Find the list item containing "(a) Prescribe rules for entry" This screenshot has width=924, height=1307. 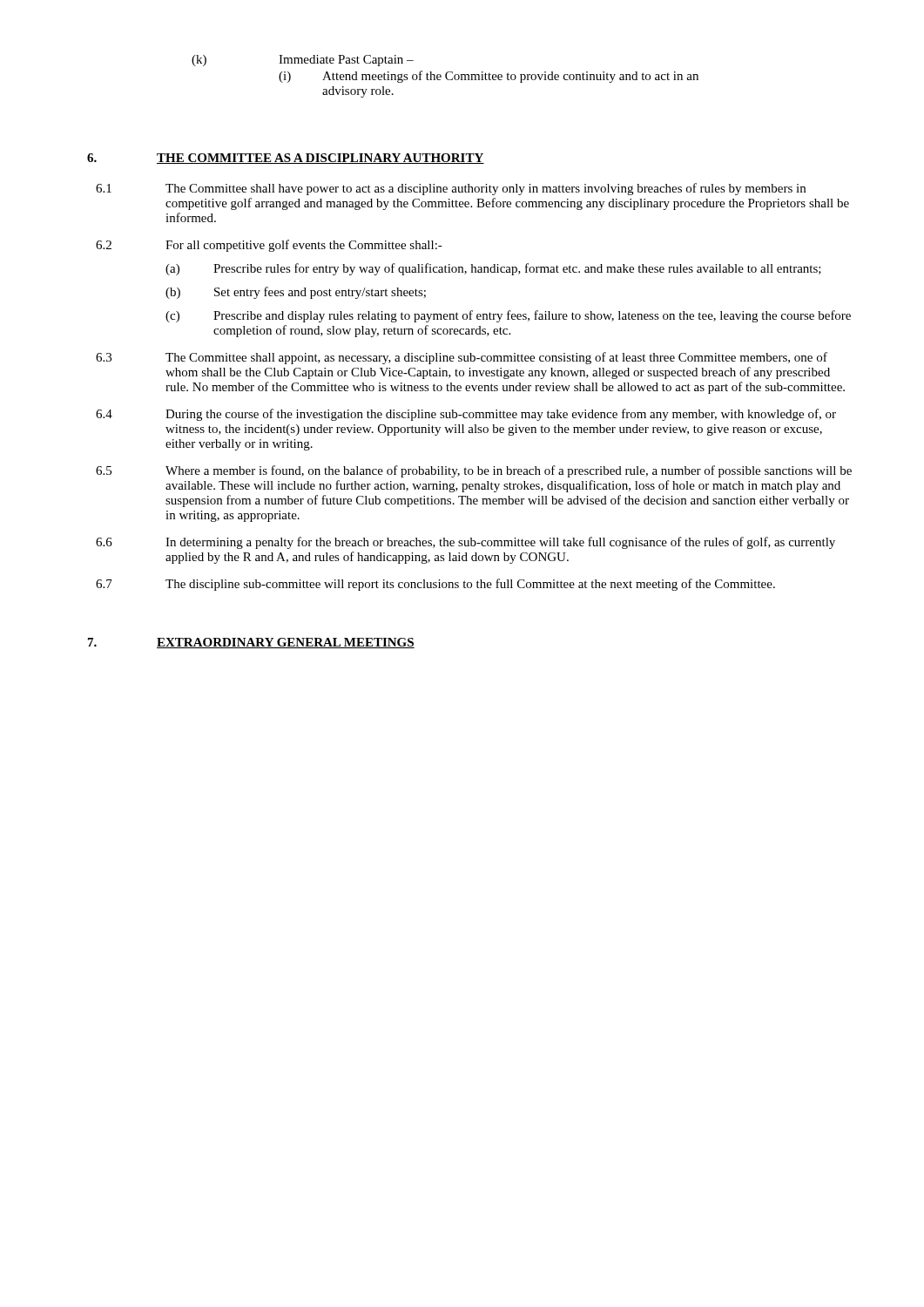[510, 269]
